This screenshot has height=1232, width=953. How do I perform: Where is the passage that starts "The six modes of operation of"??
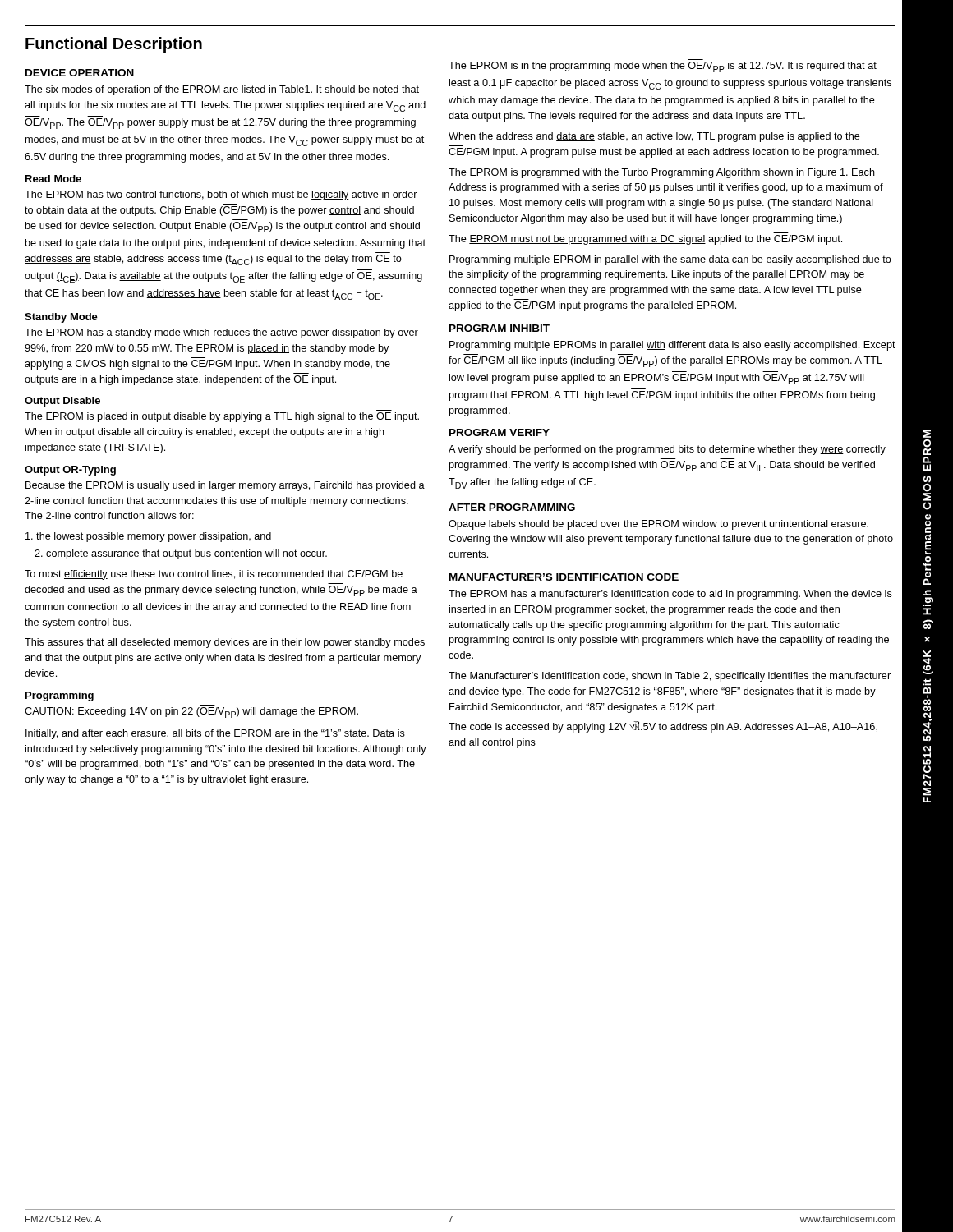[225, 123]
